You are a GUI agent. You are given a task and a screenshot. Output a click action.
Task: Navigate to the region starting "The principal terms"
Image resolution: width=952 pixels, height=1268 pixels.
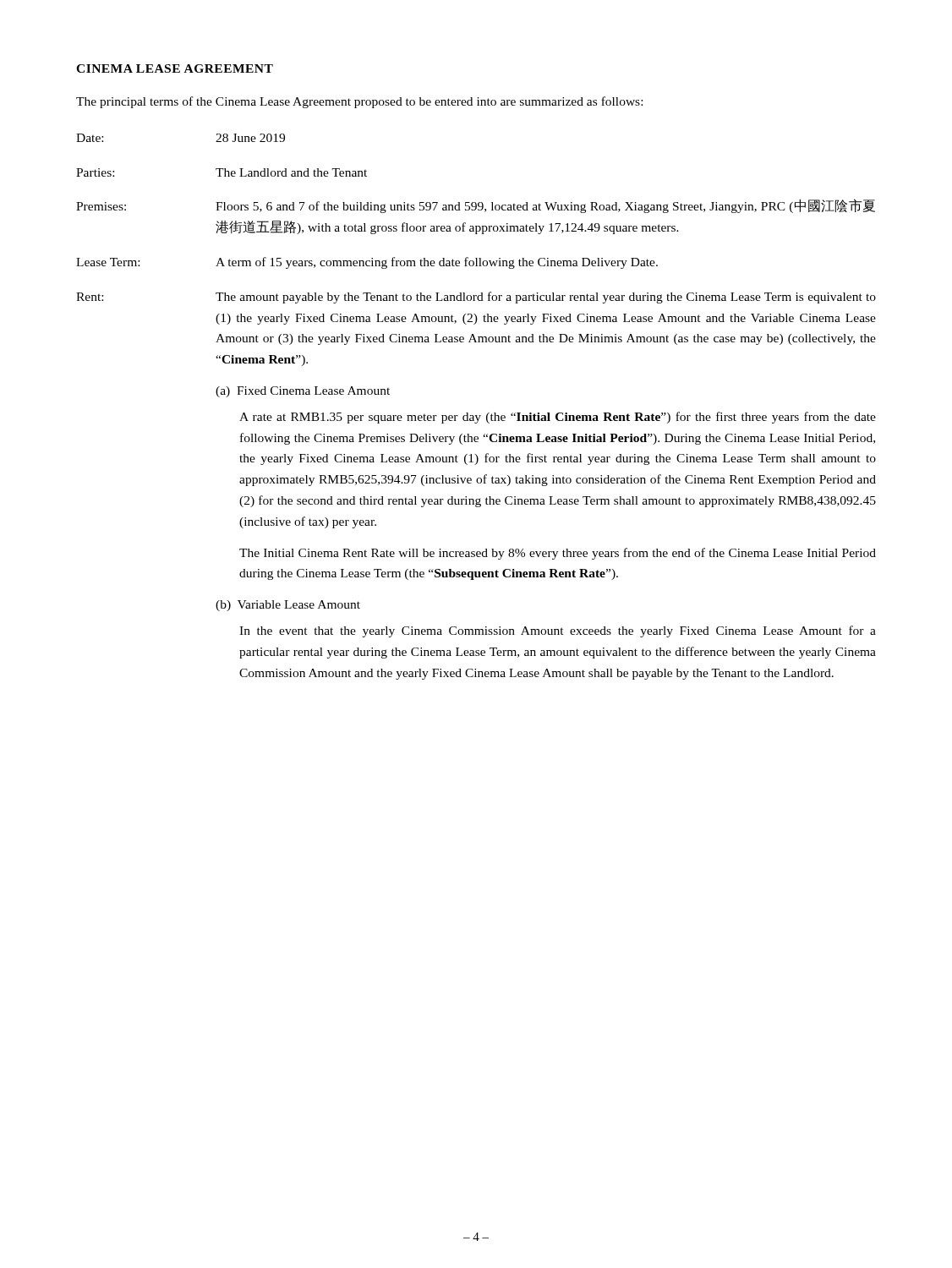(360, 101)
